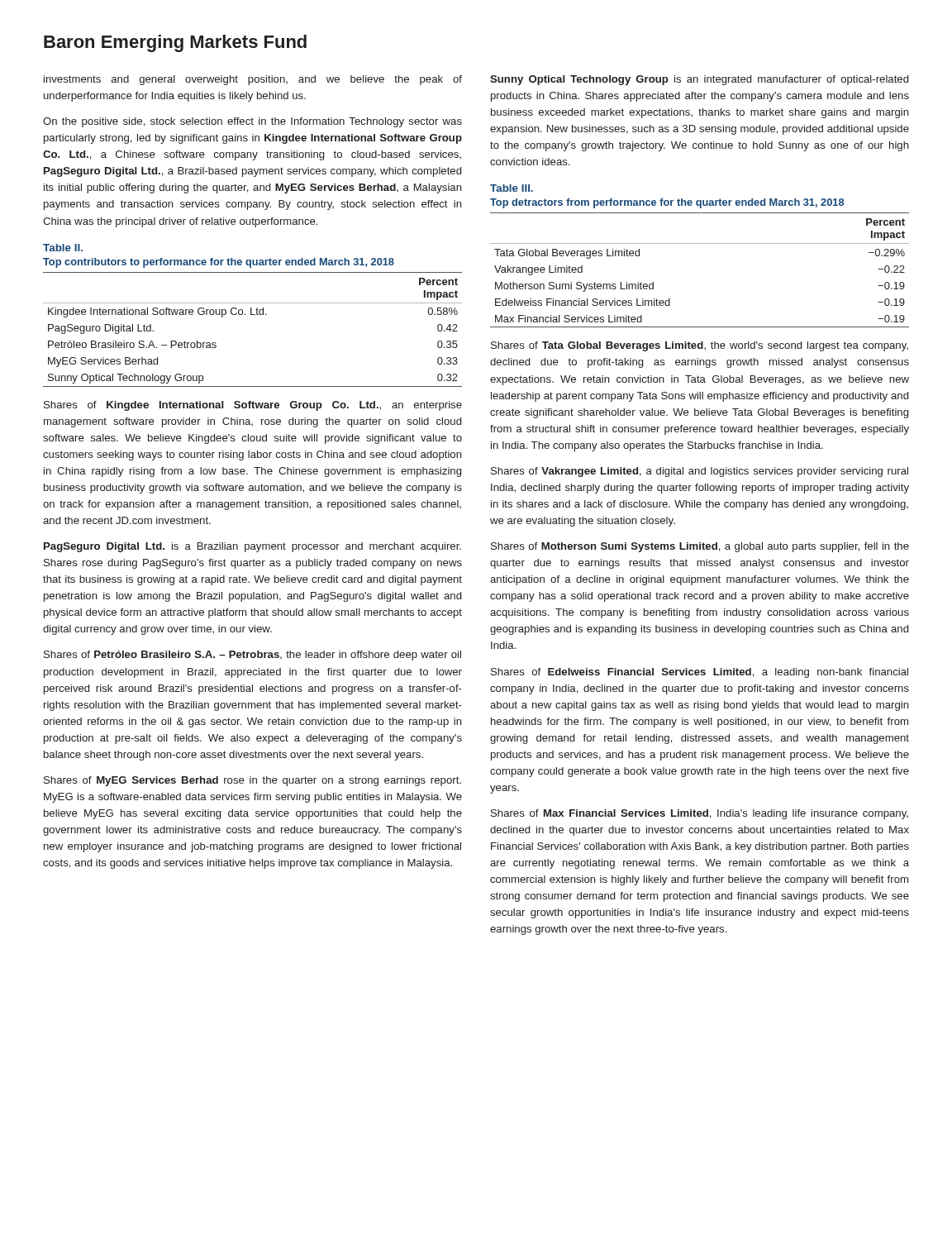This screenshot has height=1240, width=952.
Task: Locate the section header with the text "Table III."
Action: 512,188
